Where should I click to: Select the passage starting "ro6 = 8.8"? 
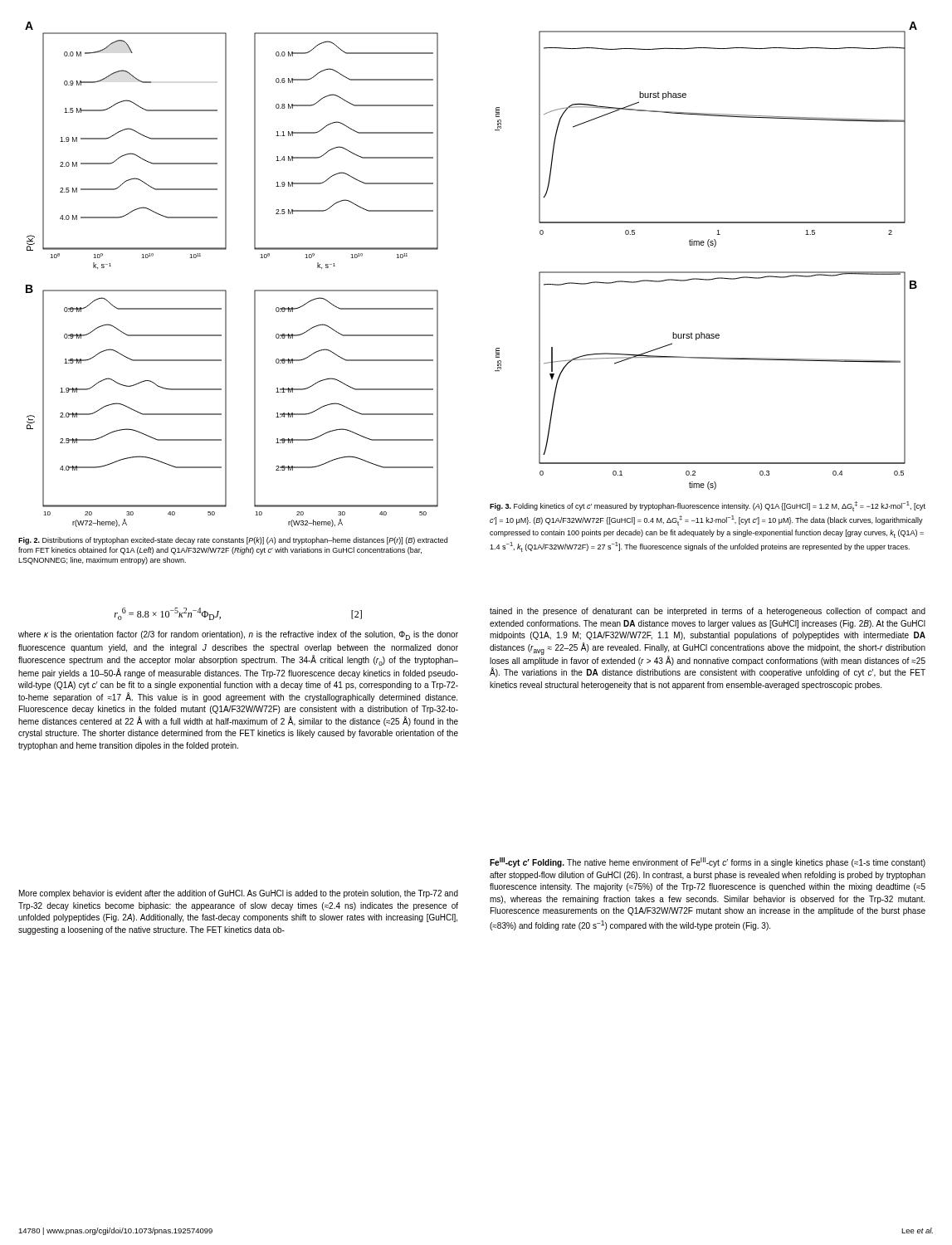pos(166,614)
